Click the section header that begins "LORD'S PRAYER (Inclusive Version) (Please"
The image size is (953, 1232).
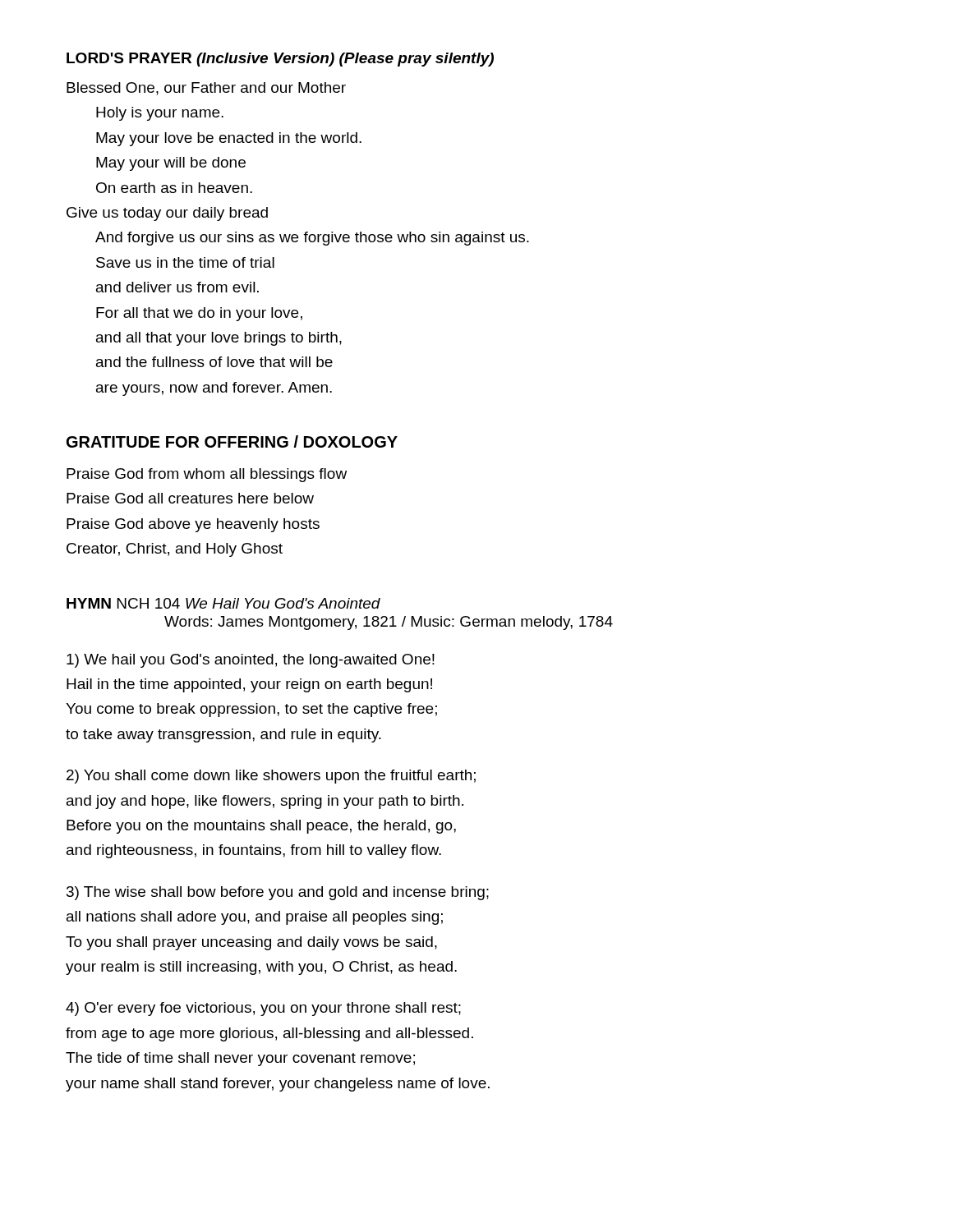(280, 58)
